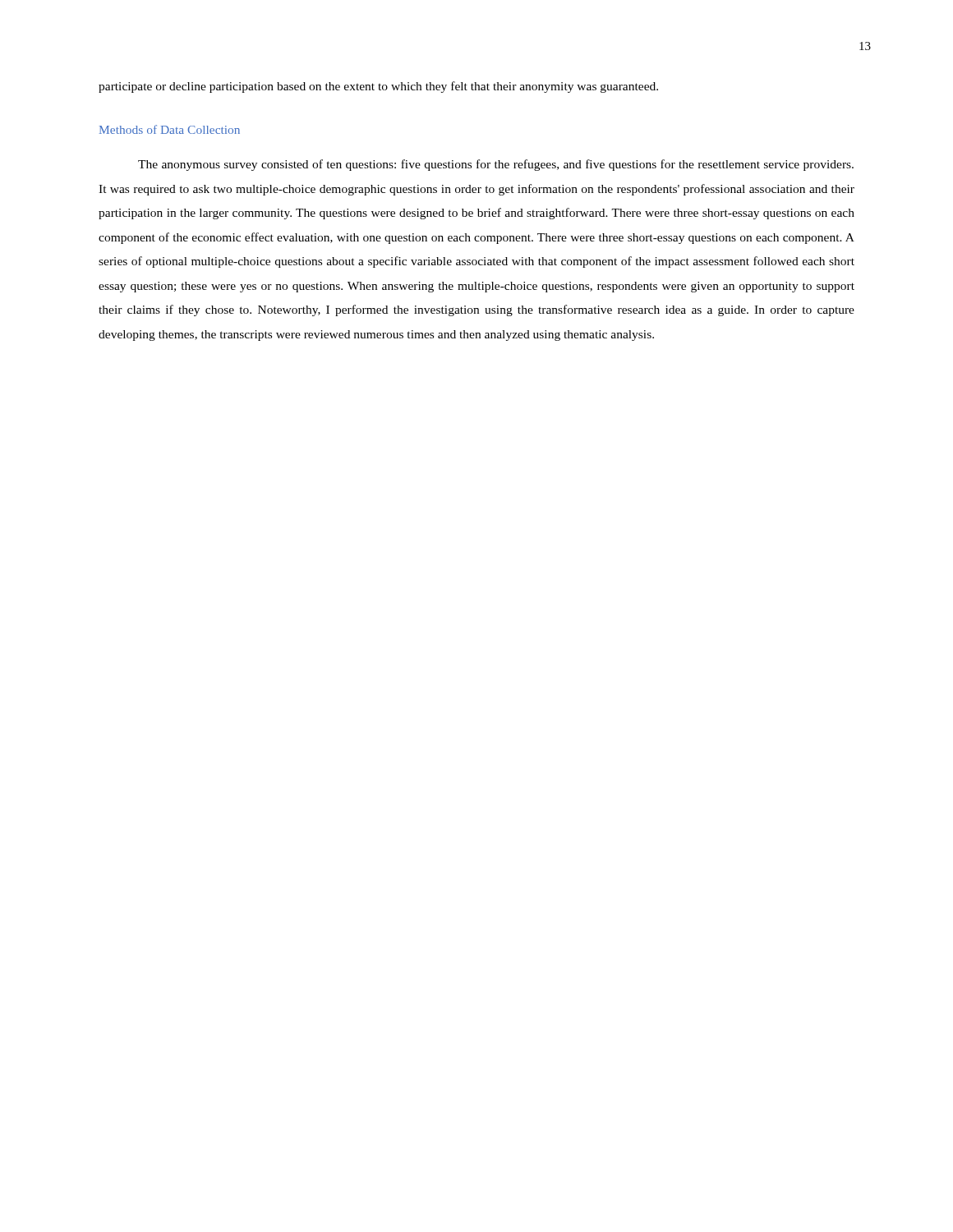Locate the block of text that opens with "The anonymous survey consisted of ten questions: five"
Image resolution: width=953 pixels, height=1232 pixels.
[x=476, y=249]
